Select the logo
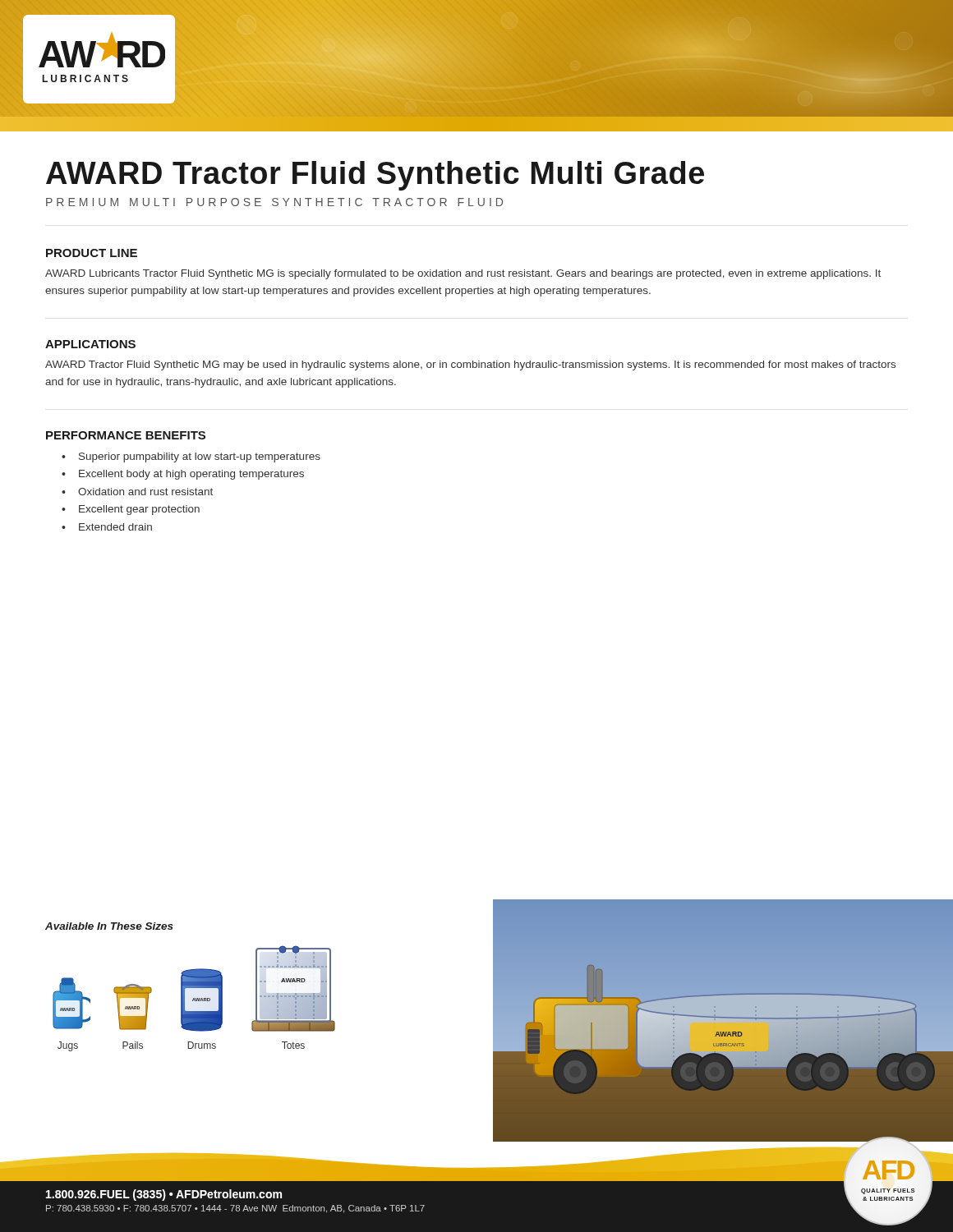The height and width of the screenshot is (1232, 953). (x=888, y=1181)
